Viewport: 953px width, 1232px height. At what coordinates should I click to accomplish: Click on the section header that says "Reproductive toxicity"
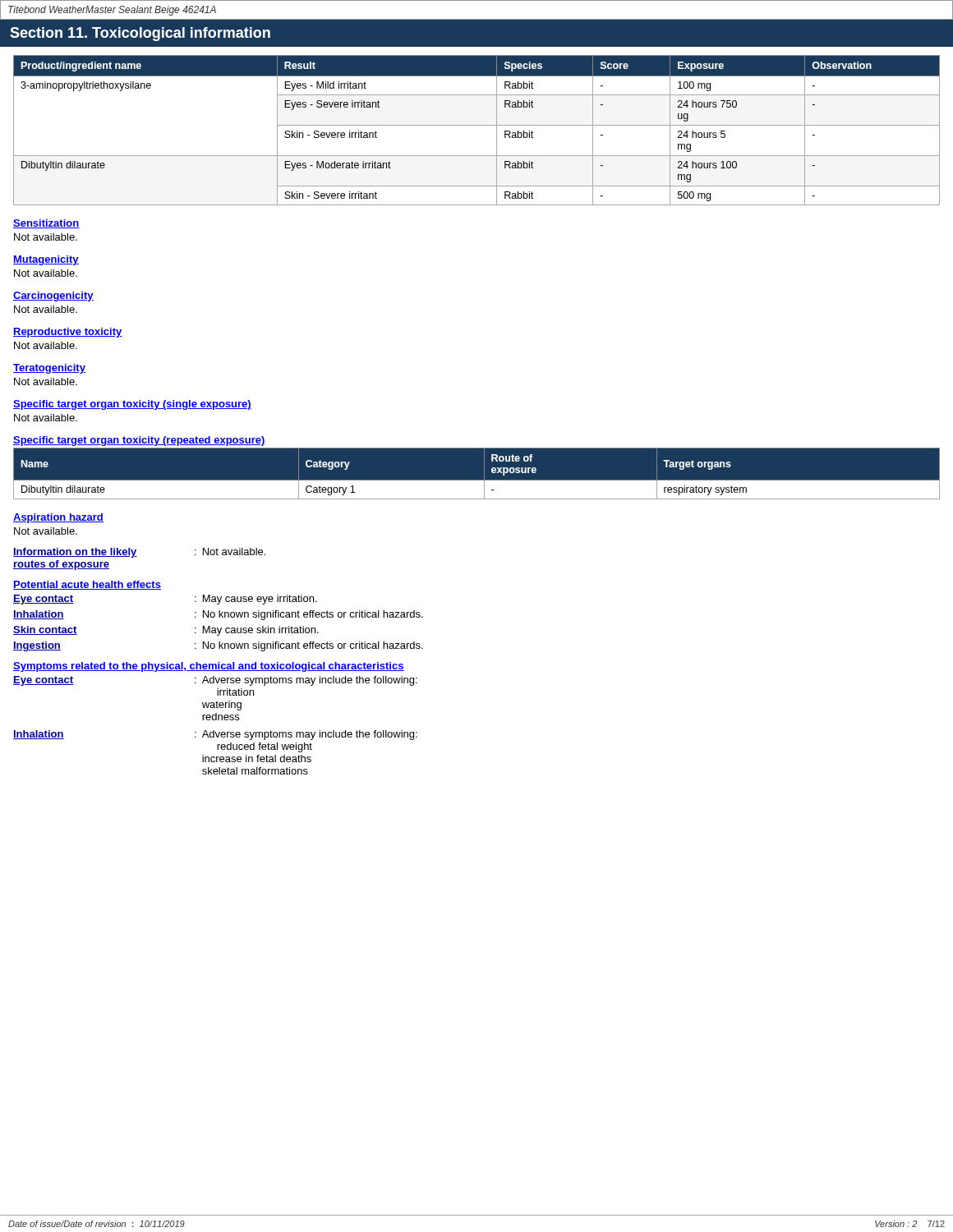pyautogui.click(x=67, y=331)
